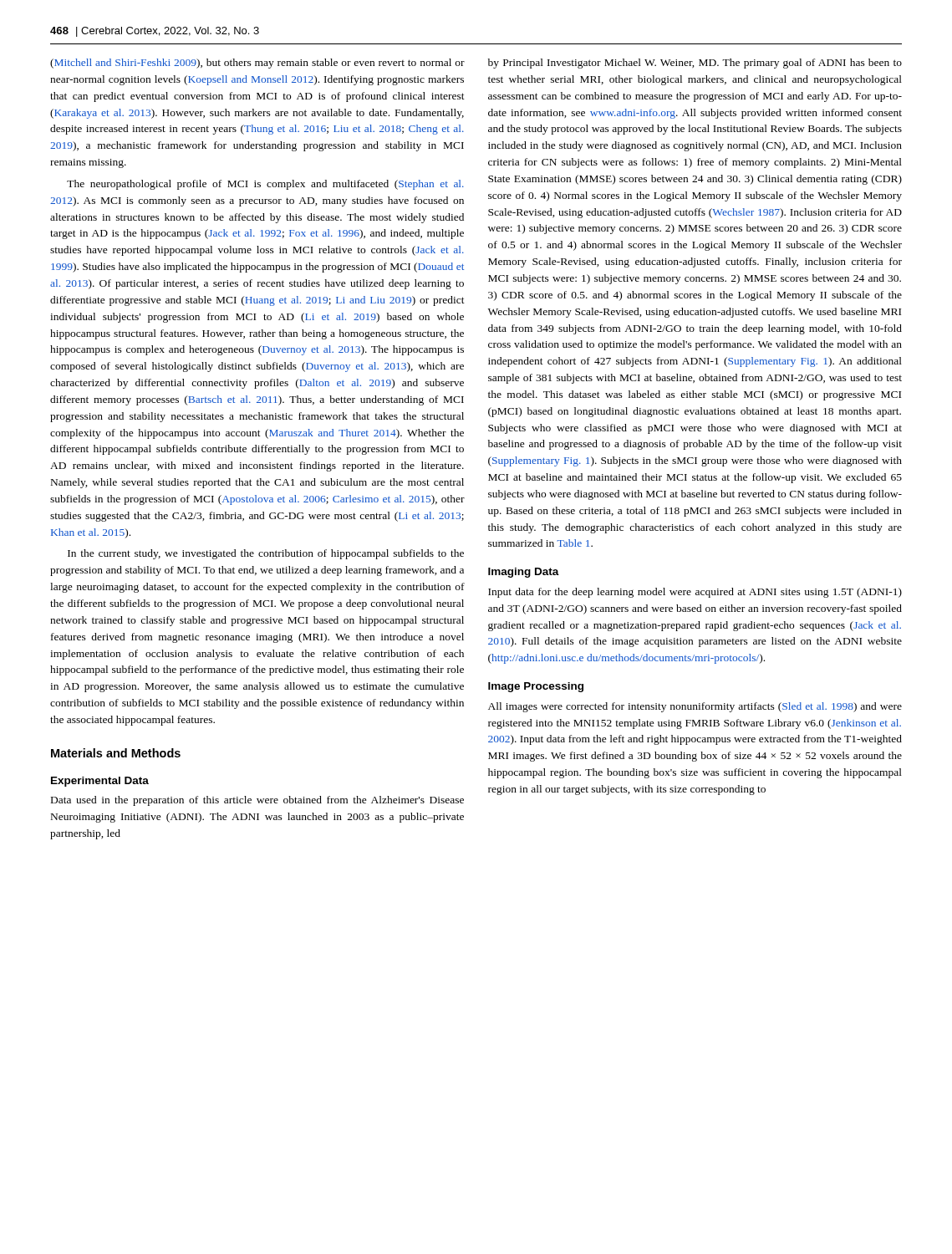Image resolution: width=952 pixels, height=1254 pixels.
Task: Click on the section header that reads "Imaging Data"
Action: click(x=523, y=572)
